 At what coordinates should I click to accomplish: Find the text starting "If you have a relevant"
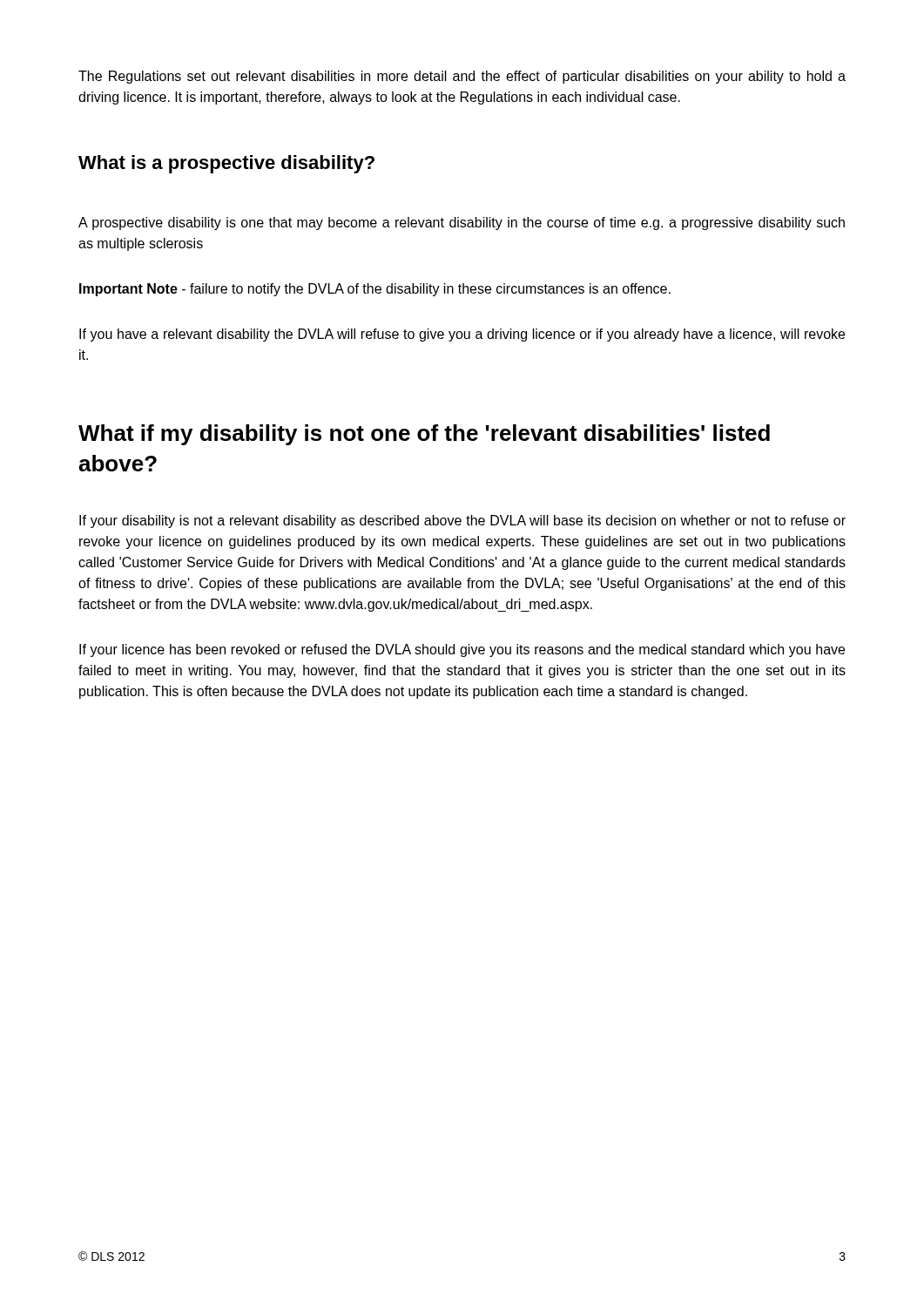tap(462, 345)
